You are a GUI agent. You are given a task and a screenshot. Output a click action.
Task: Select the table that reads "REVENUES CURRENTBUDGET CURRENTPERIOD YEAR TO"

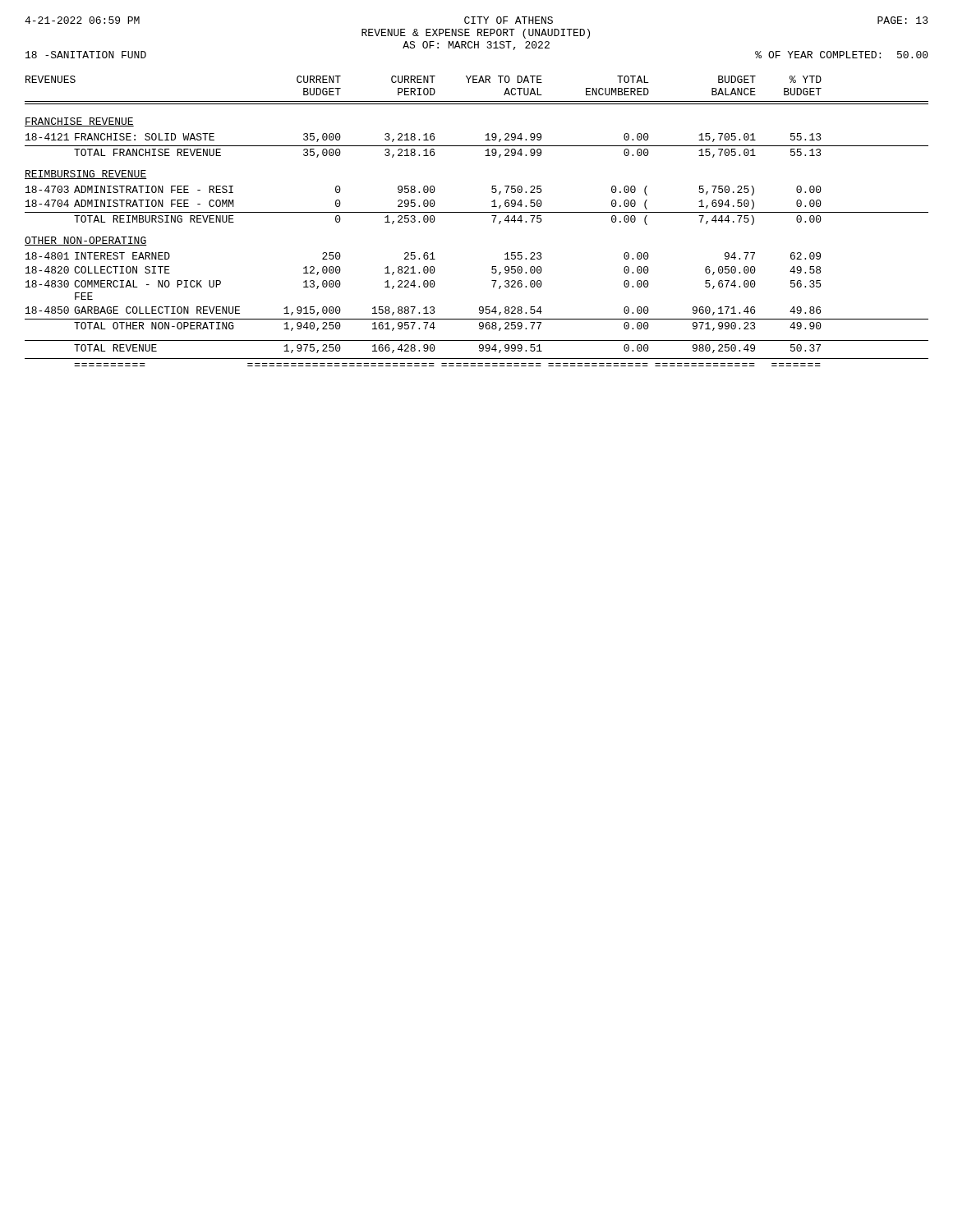(x=476, y=223)
